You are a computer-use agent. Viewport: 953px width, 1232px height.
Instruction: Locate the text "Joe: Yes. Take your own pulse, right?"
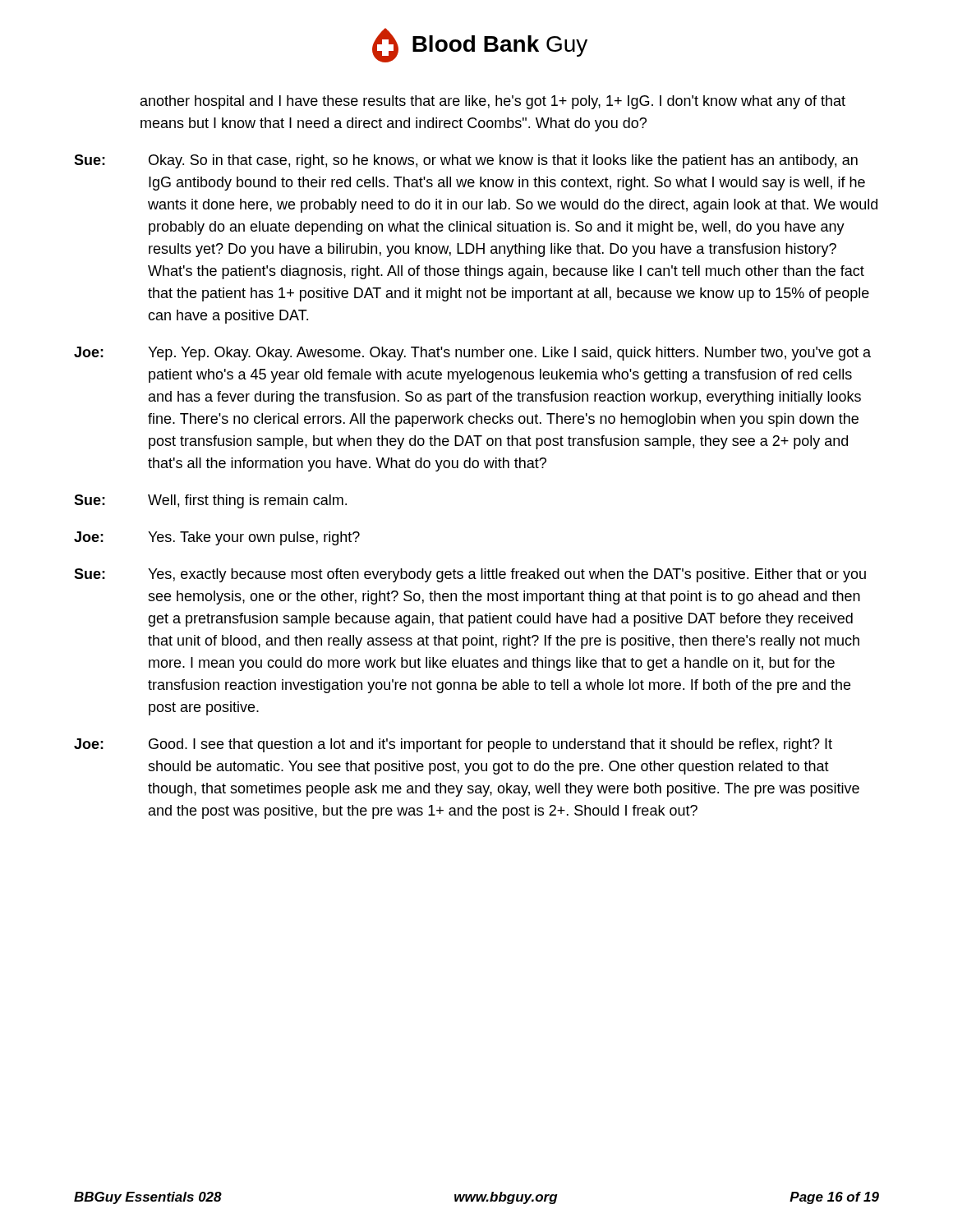pos(217,538)
